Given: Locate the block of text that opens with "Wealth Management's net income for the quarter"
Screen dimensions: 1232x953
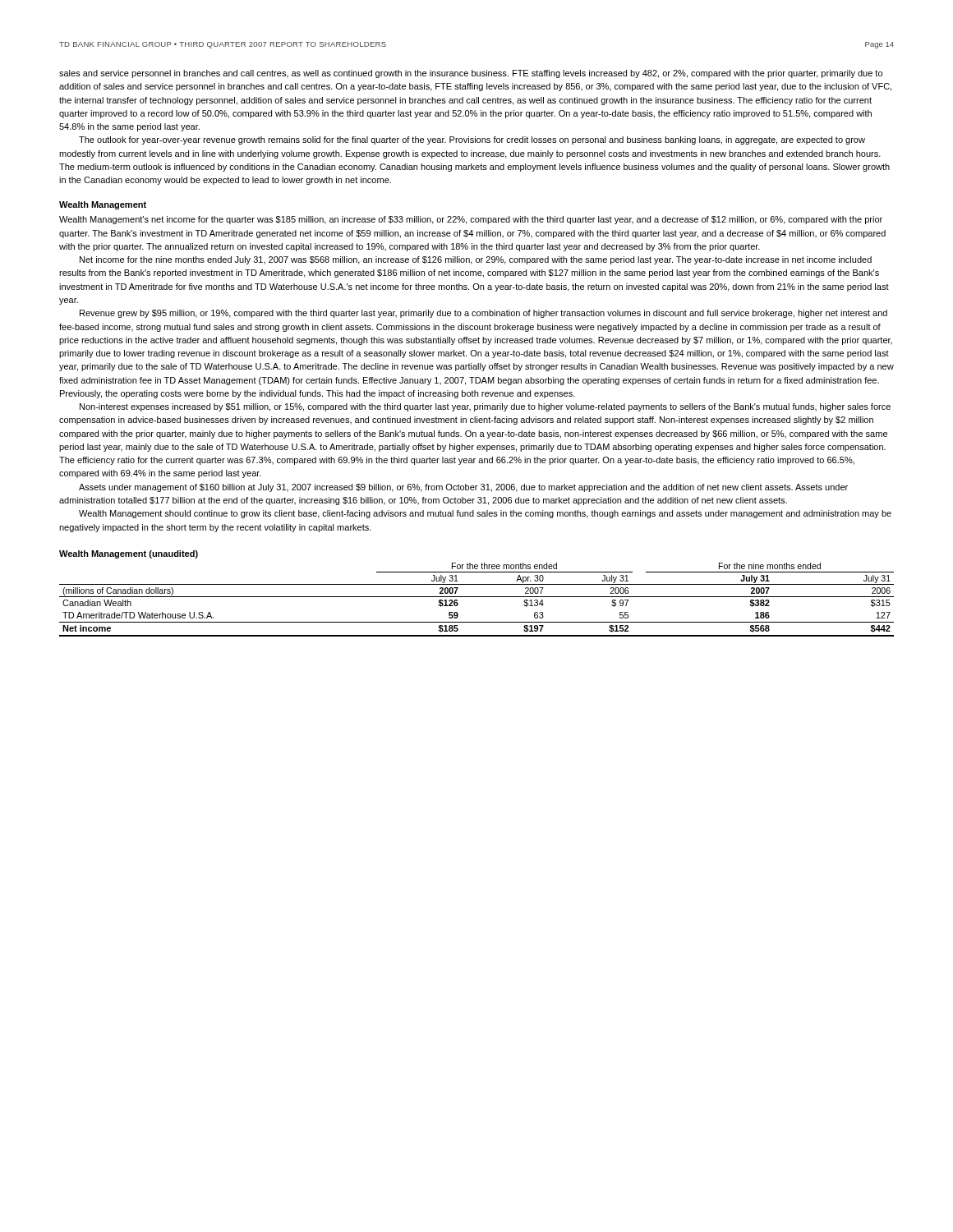Looking at the screenshot, I should (476, 373).
